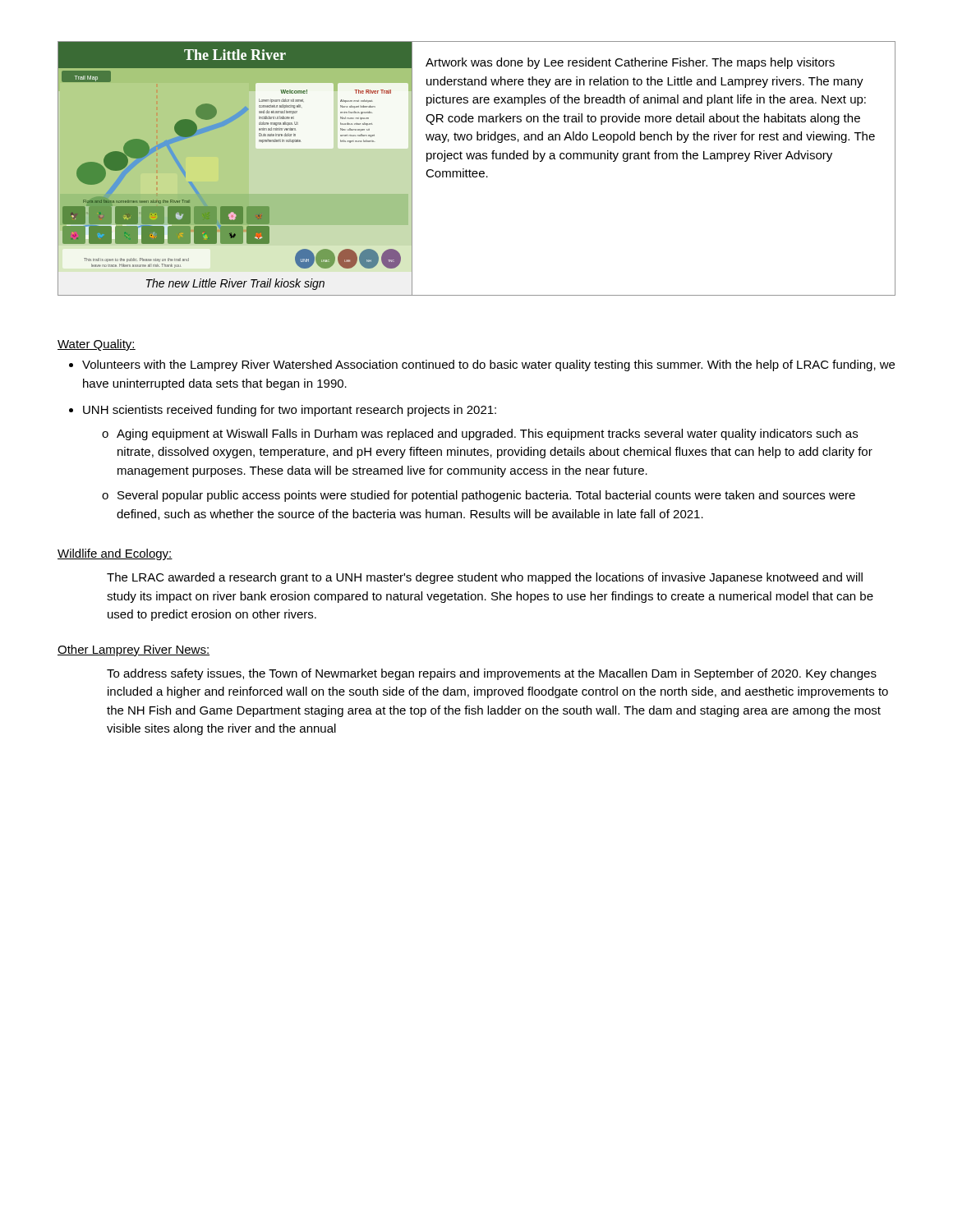Viewport: 953px width, 1232px height.
Task: Point to the text block starting "Water Quality:"
Action: (96, 344)
